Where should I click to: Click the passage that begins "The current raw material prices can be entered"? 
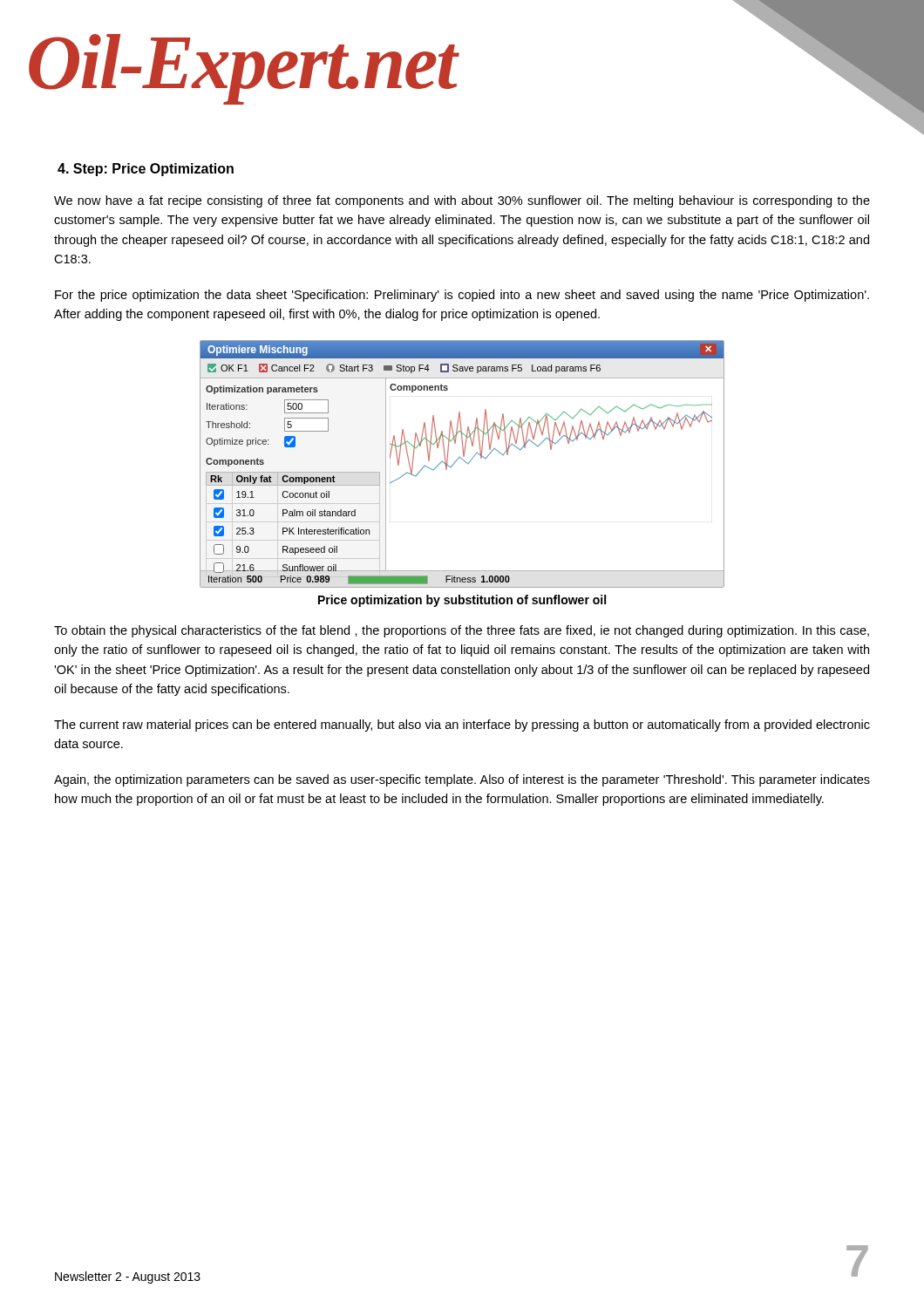tap(462, 734)
